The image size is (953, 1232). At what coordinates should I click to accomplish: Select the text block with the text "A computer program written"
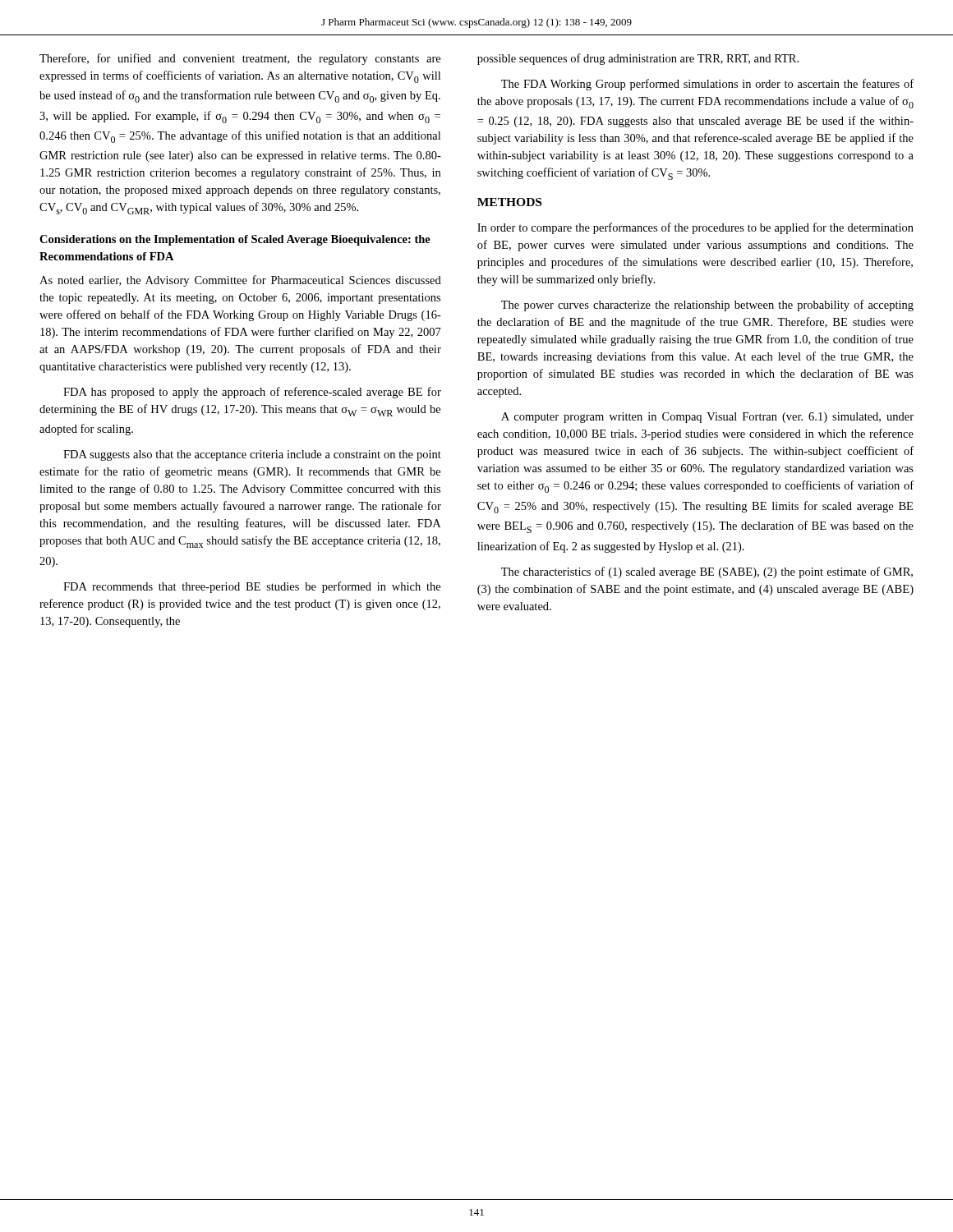pyautogui.click(x=695, y=481)
